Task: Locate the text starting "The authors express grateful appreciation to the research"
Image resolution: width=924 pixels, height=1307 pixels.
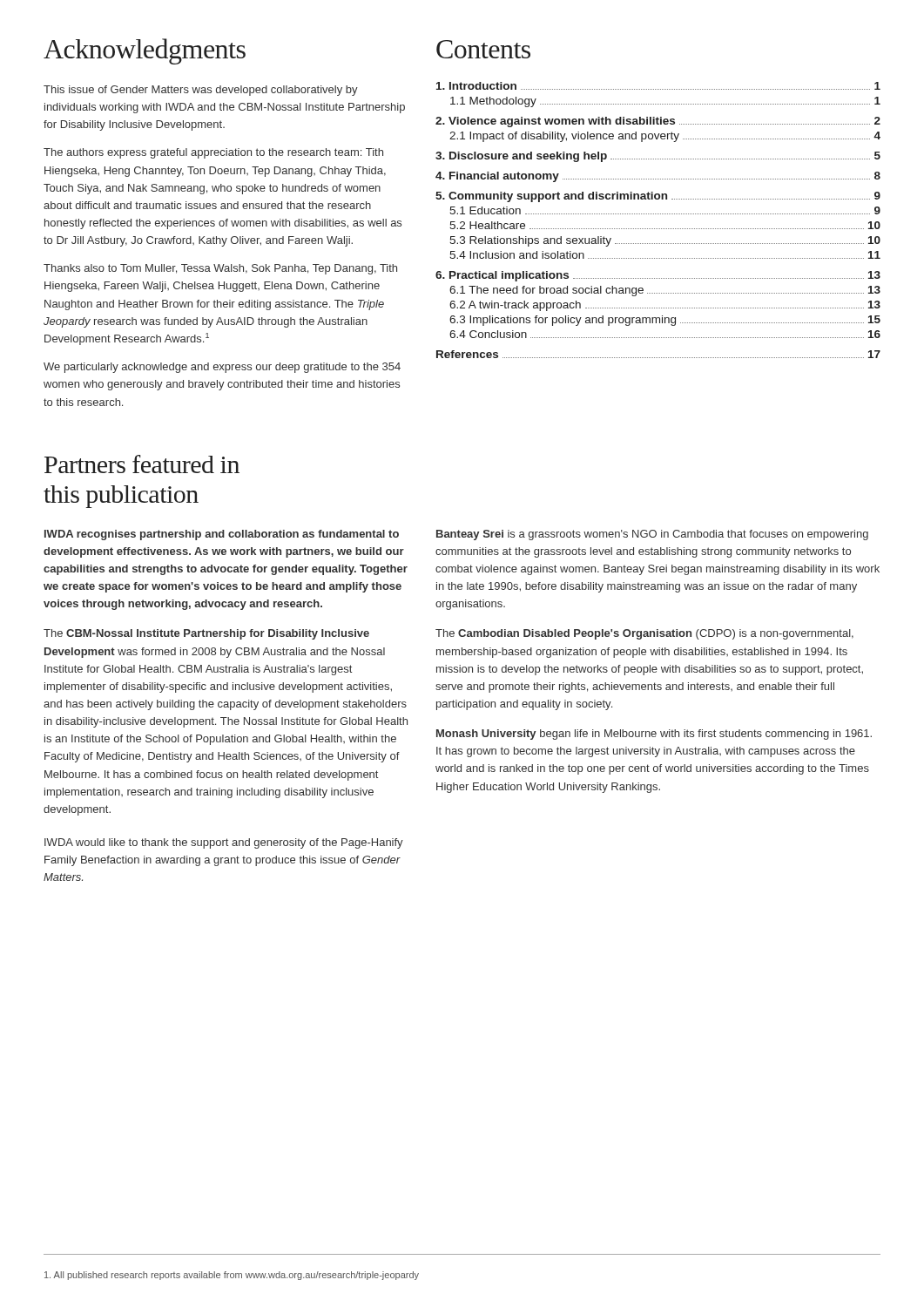Action: 226,197
